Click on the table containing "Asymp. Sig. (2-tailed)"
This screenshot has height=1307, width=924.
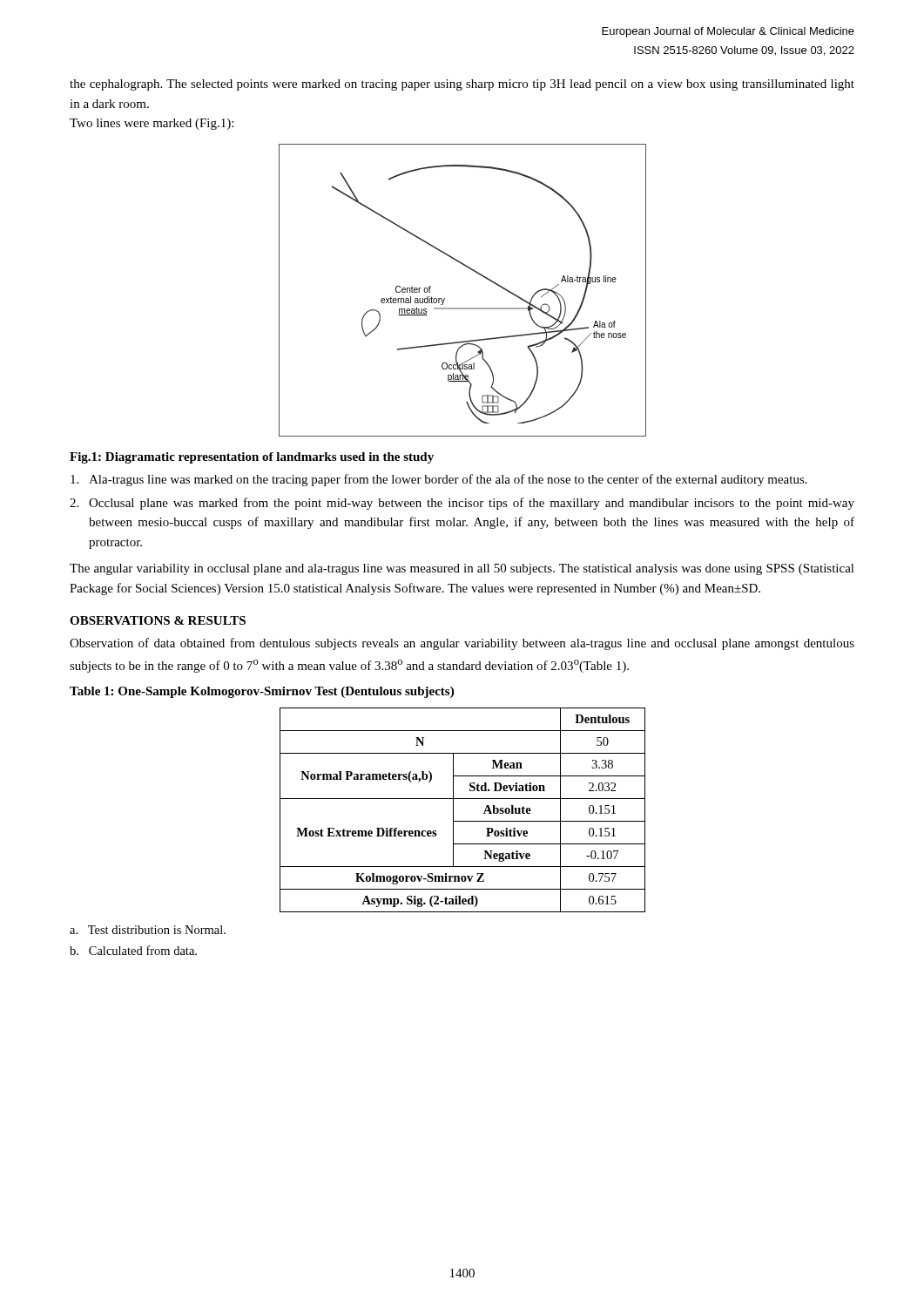tap(462, 810)
